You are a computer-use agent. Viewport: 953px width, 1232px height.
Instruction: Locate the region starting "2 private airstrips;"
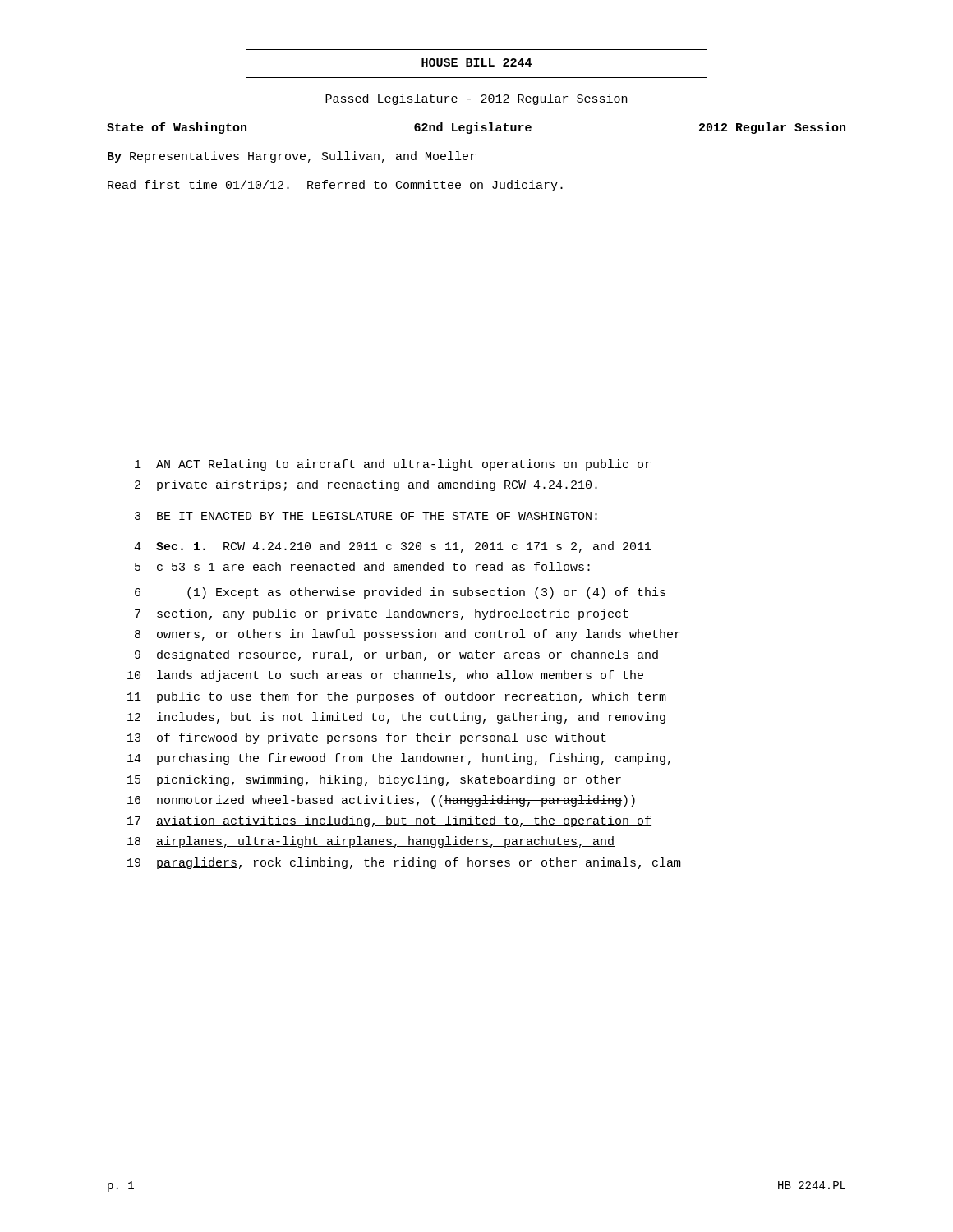(x=476, y=486)
